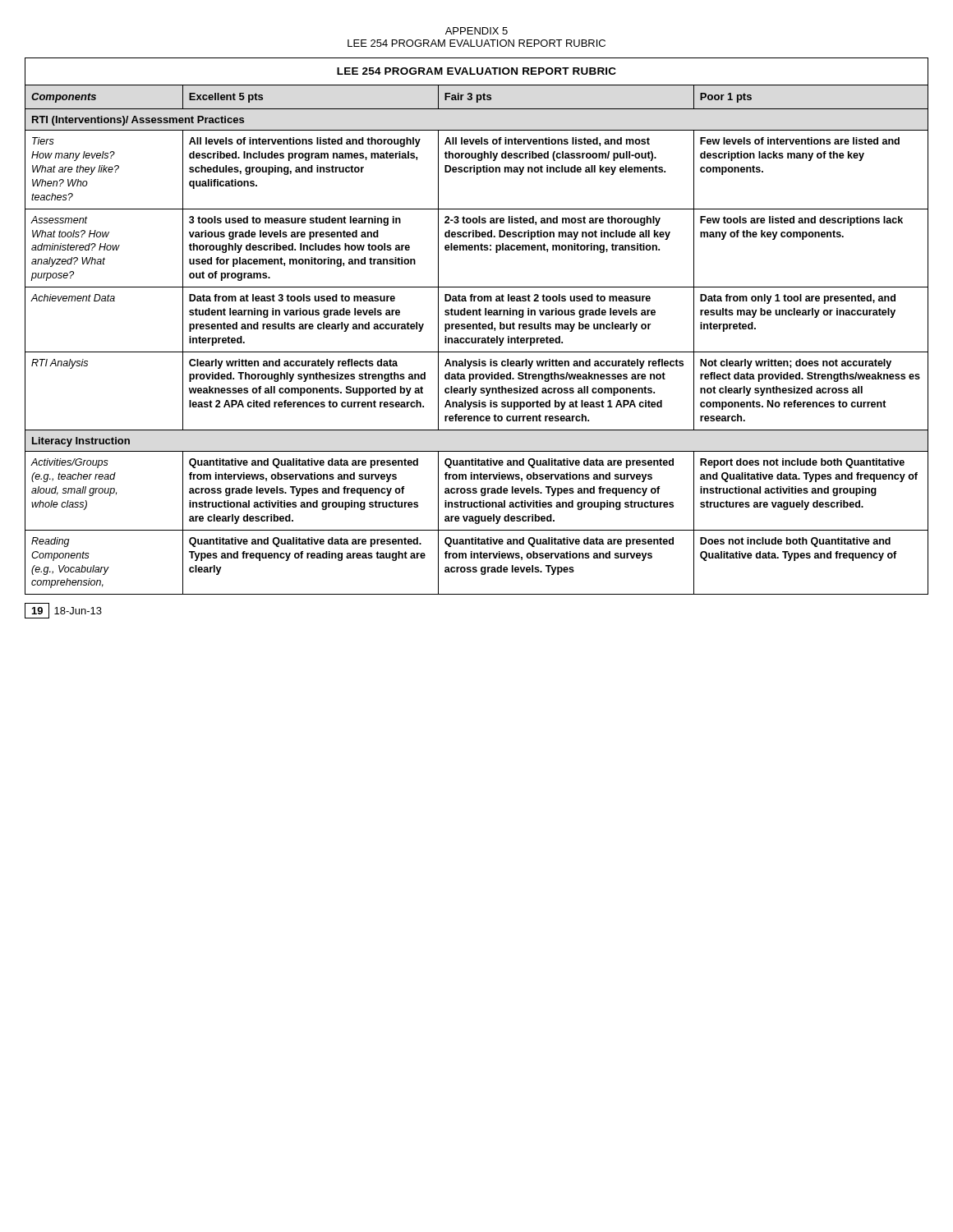Select the table that reads "Data from at"
This screenshot has width=953, height=1232.
pyautogui.click(x=476, y=326)
